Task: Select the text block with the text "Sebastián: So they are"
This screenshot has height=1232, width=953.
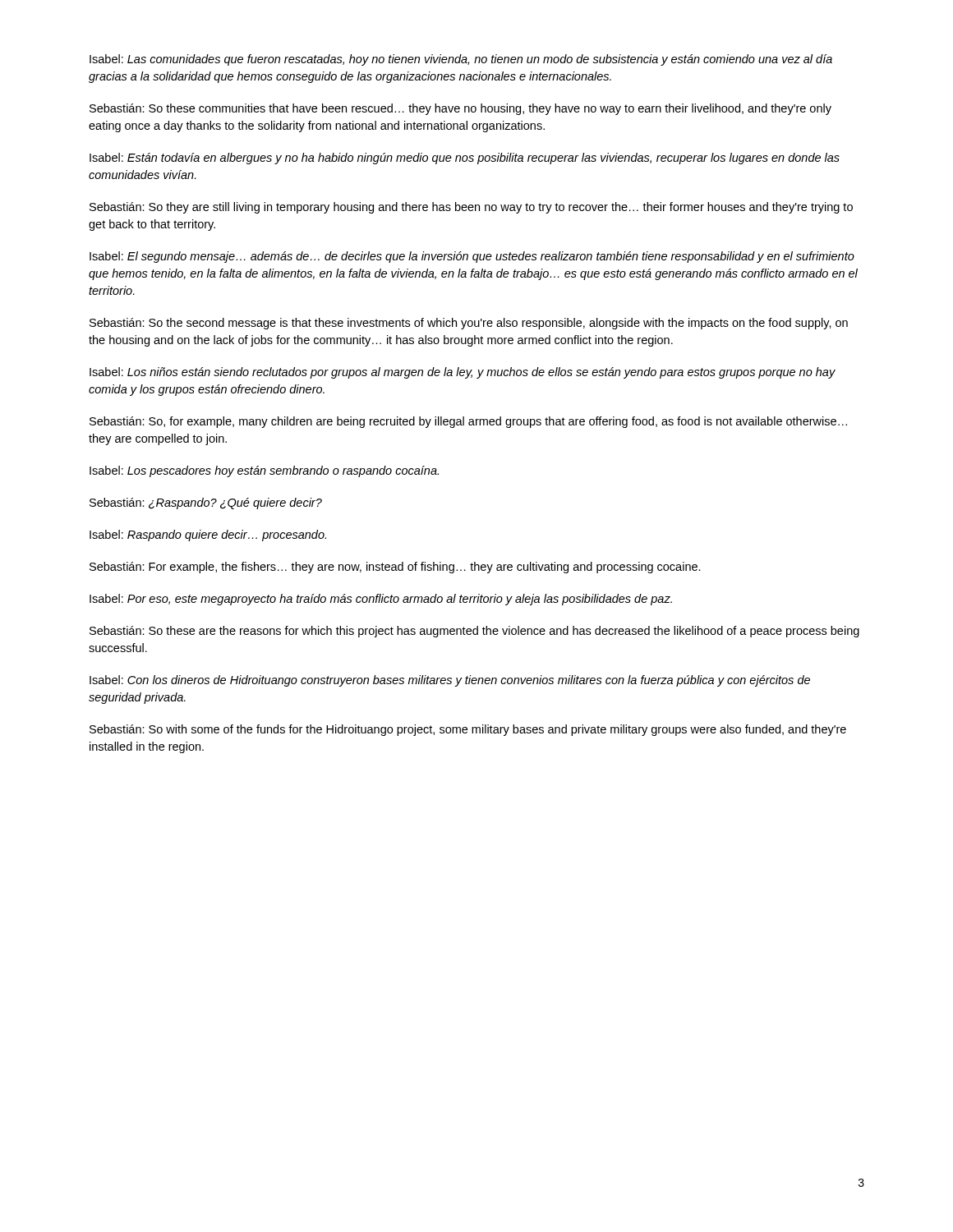Action: pos(471,216)
